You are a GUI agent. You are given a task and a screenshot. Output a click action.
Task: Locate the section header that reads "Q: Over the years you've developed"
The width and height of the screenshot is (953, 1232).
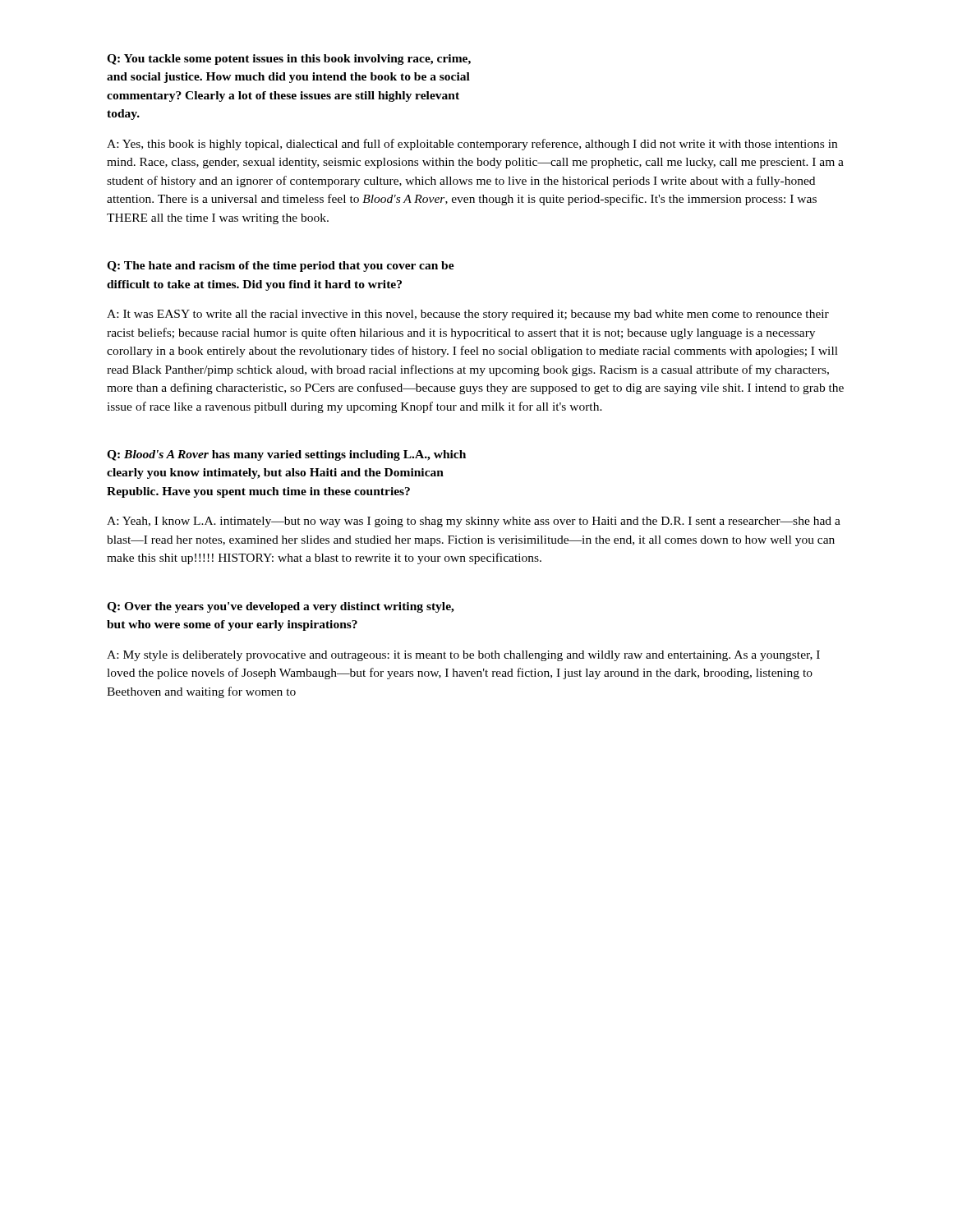(281, 615)
